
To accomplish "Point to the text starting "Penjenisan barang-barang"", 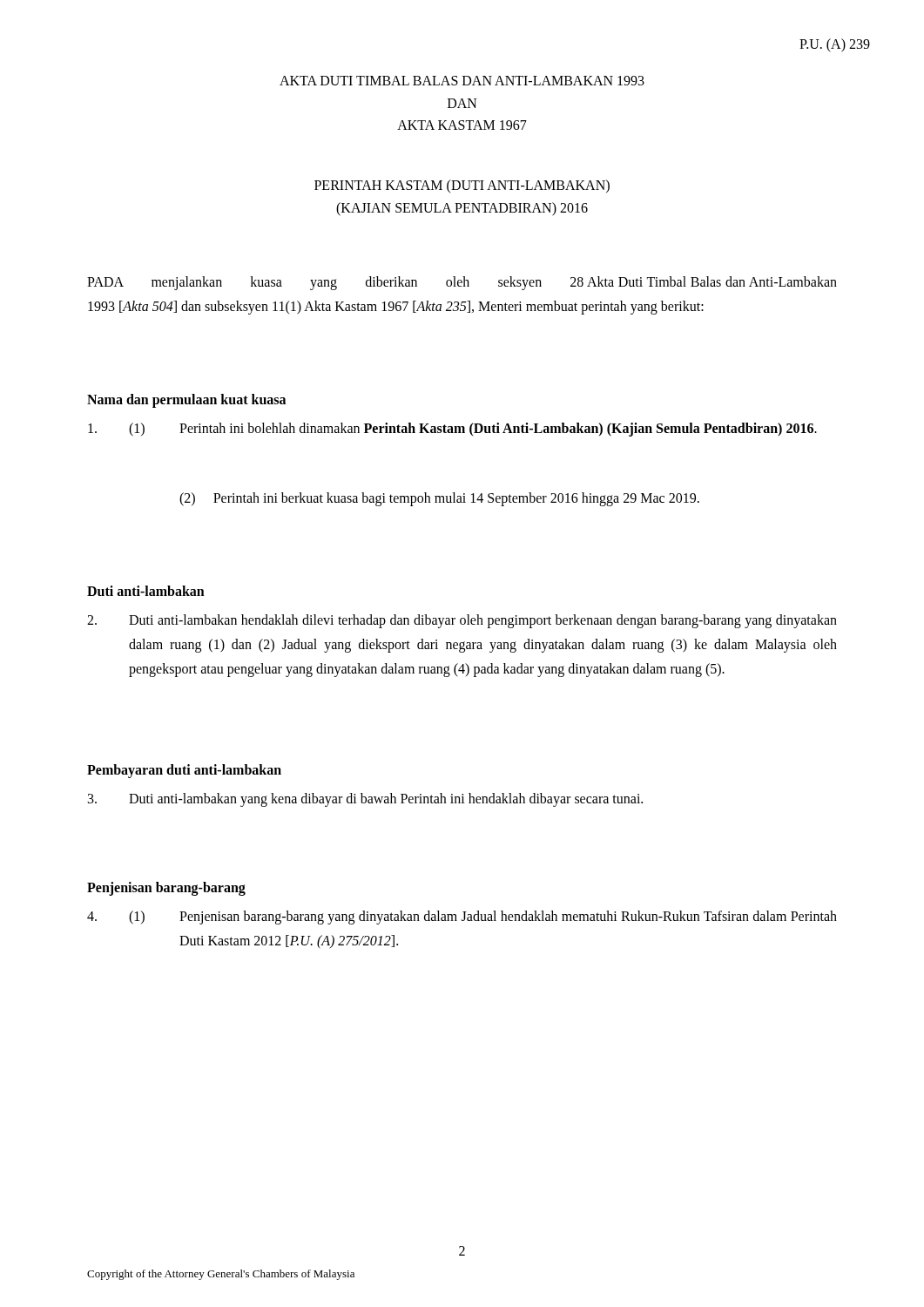I will [x=166, y=887].
